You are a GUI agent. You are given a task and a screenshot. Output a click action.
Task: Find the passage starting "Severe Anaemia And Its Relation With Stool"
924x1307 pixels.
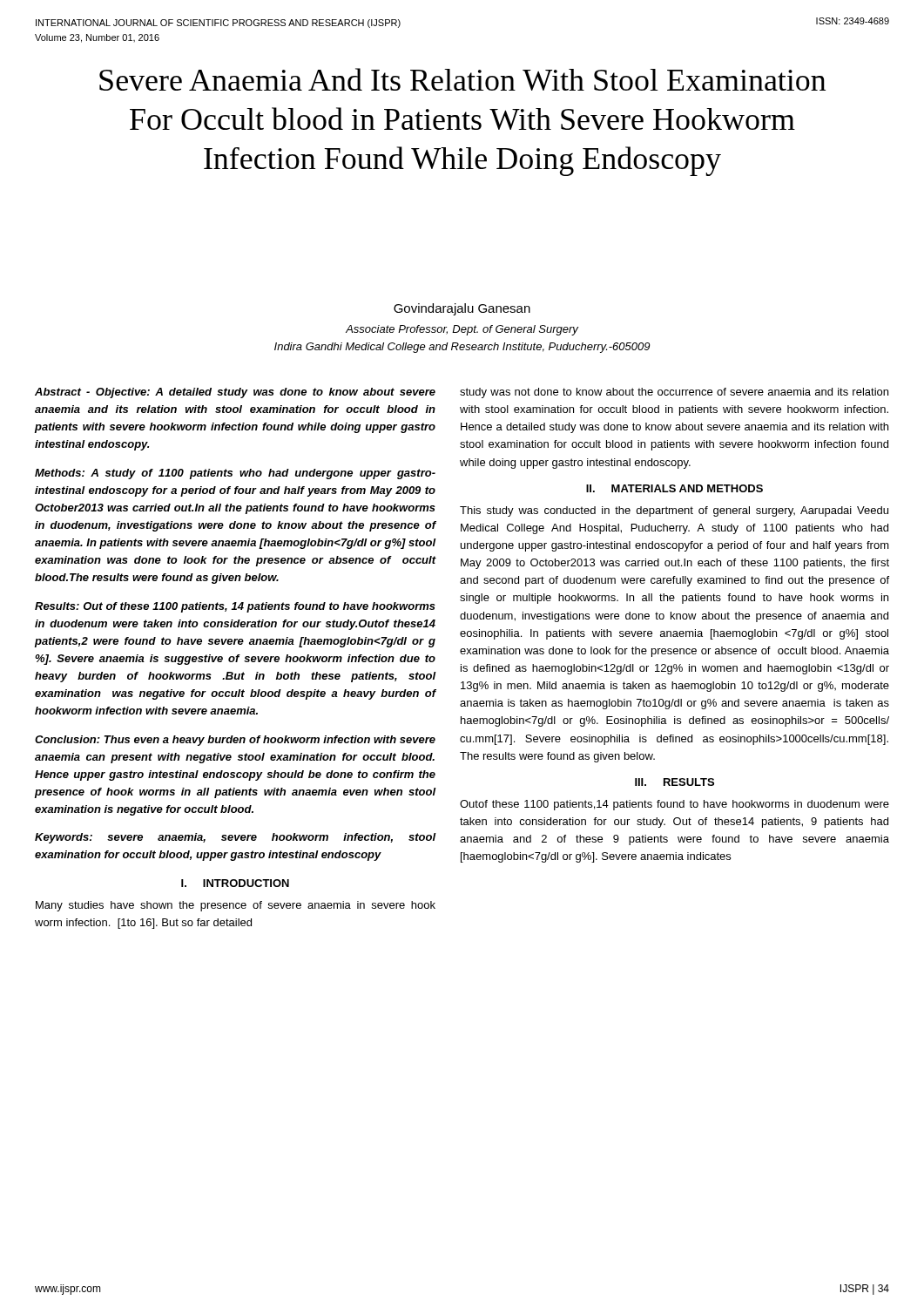point(462,120)
